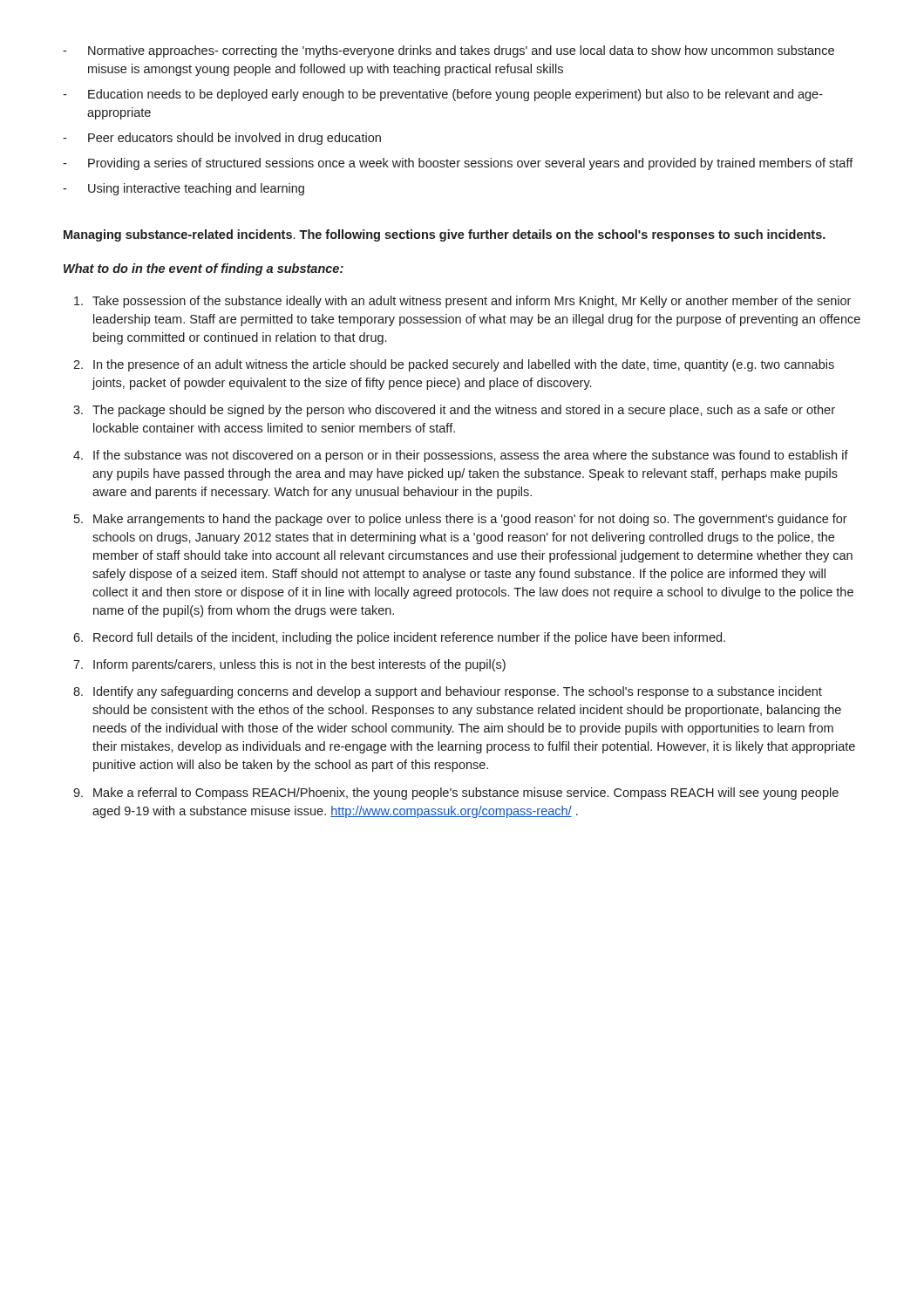This screenshot has width=924, height=1308.
Task: Where is the passage that starts "In the presence of an"?
Action: (463, 374)
